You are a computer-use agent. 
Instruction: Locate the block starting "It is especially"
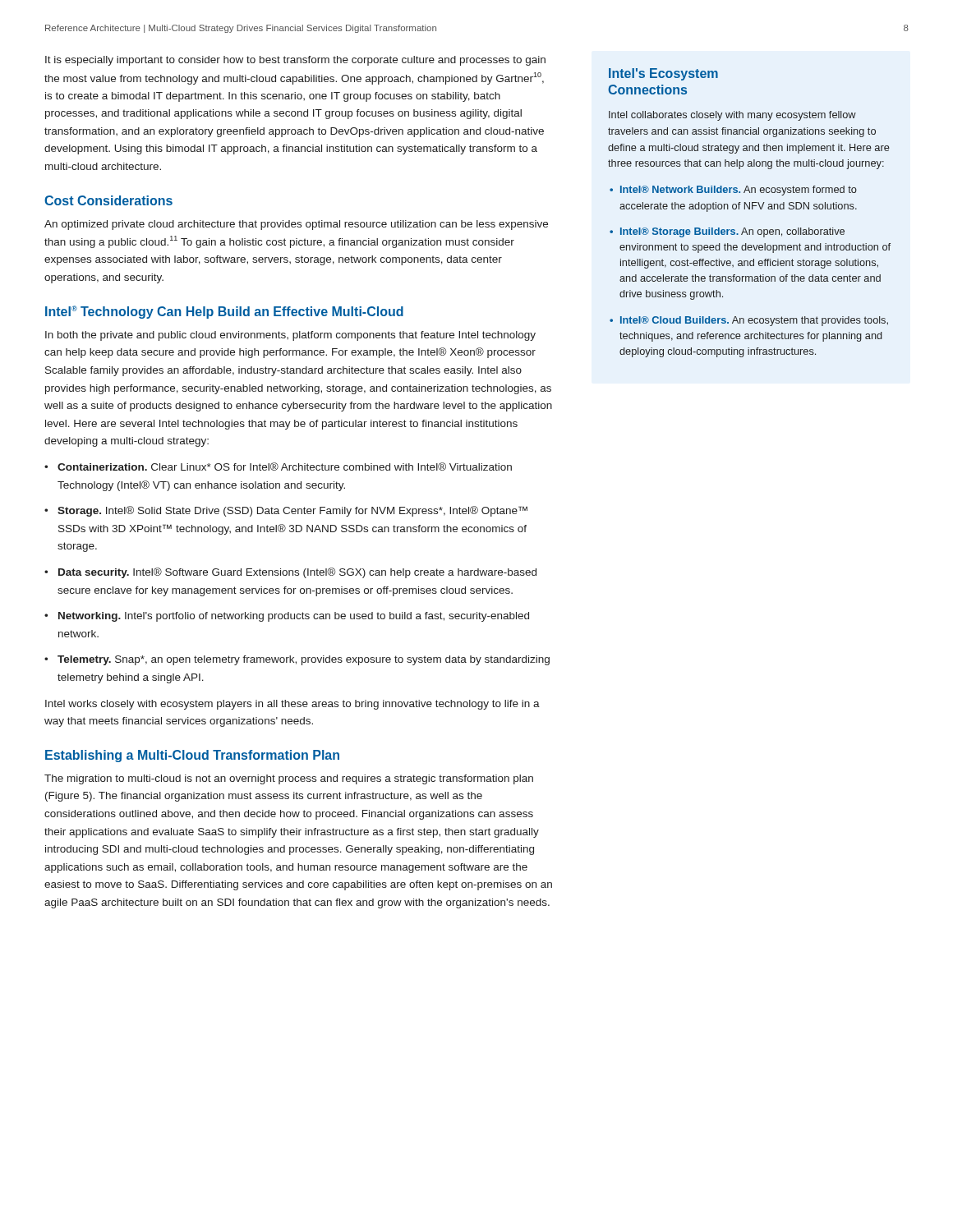click(x=299, y=113)
